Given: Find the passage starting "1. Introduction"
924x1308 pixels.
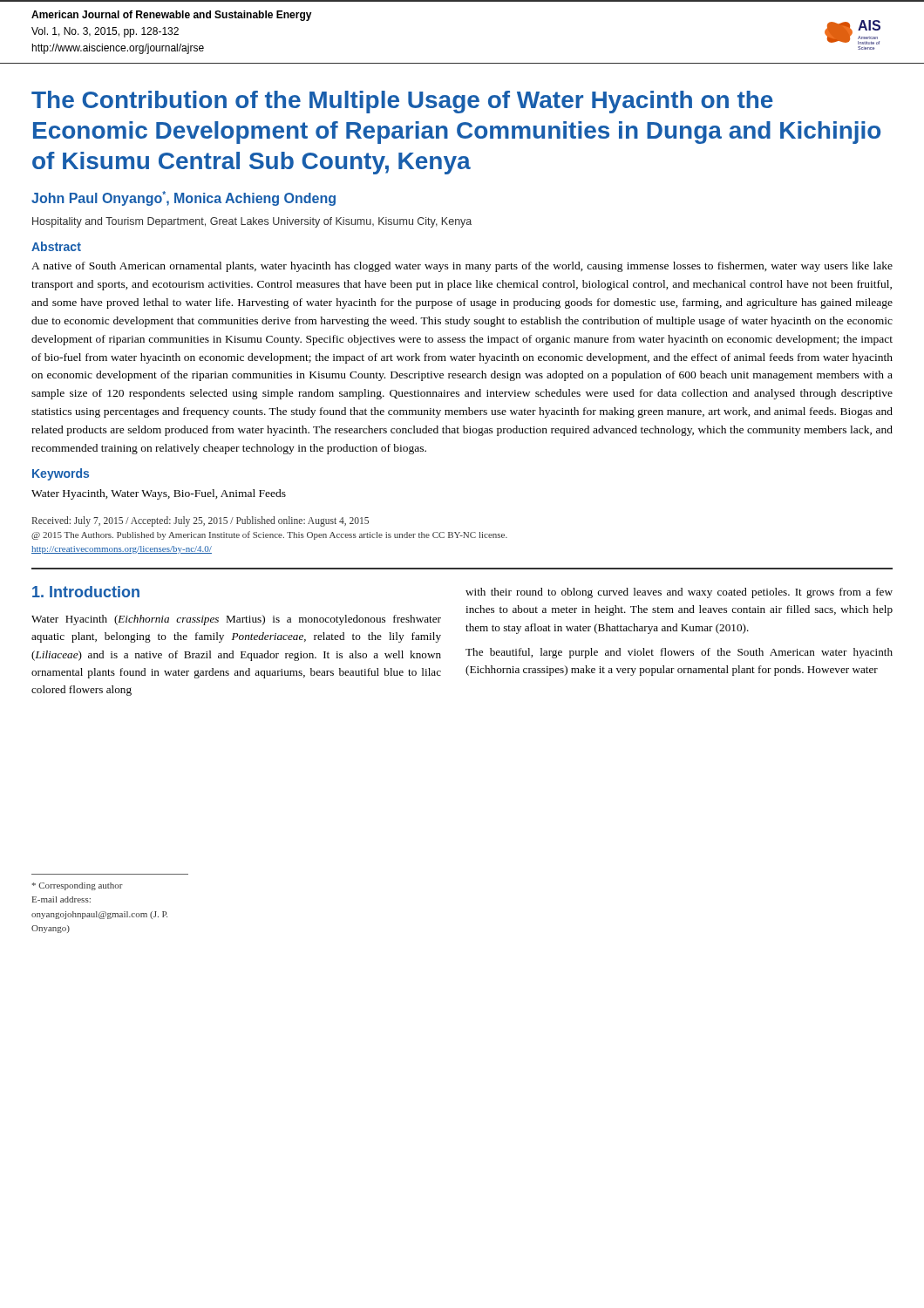Looking at the screenshot, I should [86, 592].
